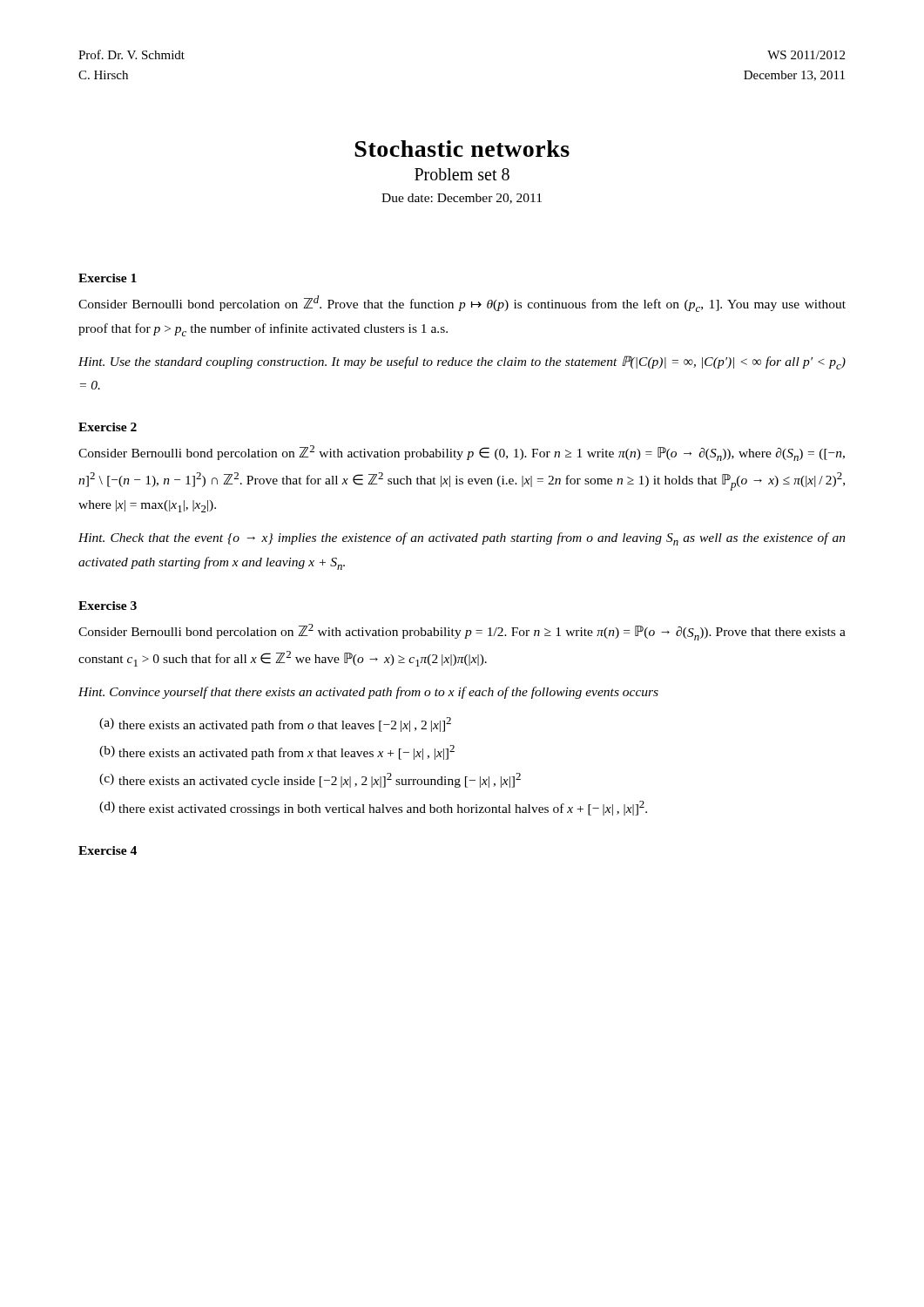Click on the block starting "Stochastic networks"

pos(462,149)
